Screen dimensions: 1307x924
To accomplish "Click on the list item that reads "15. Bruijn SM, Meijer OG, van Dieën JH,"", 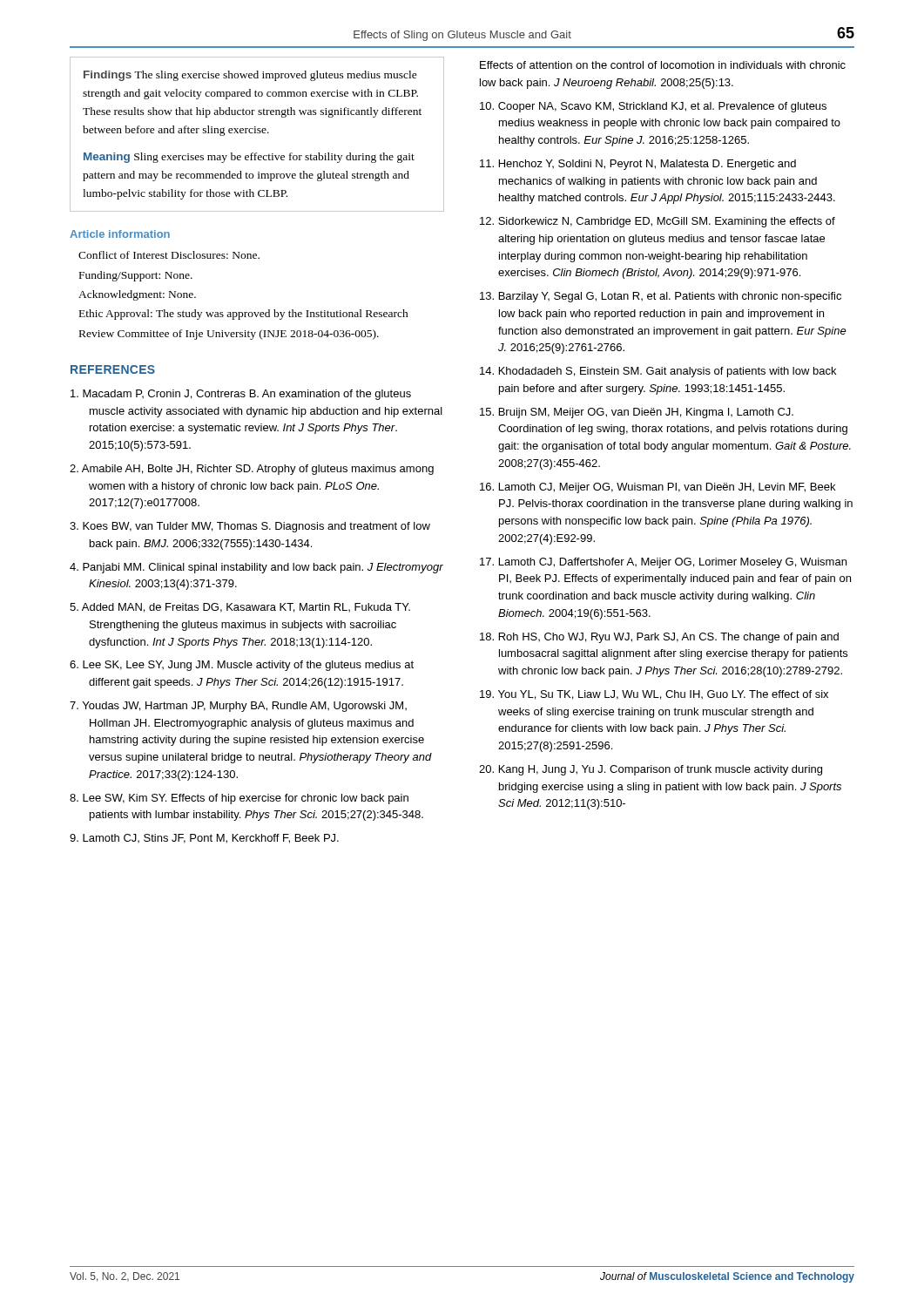I will click(665, 437).
